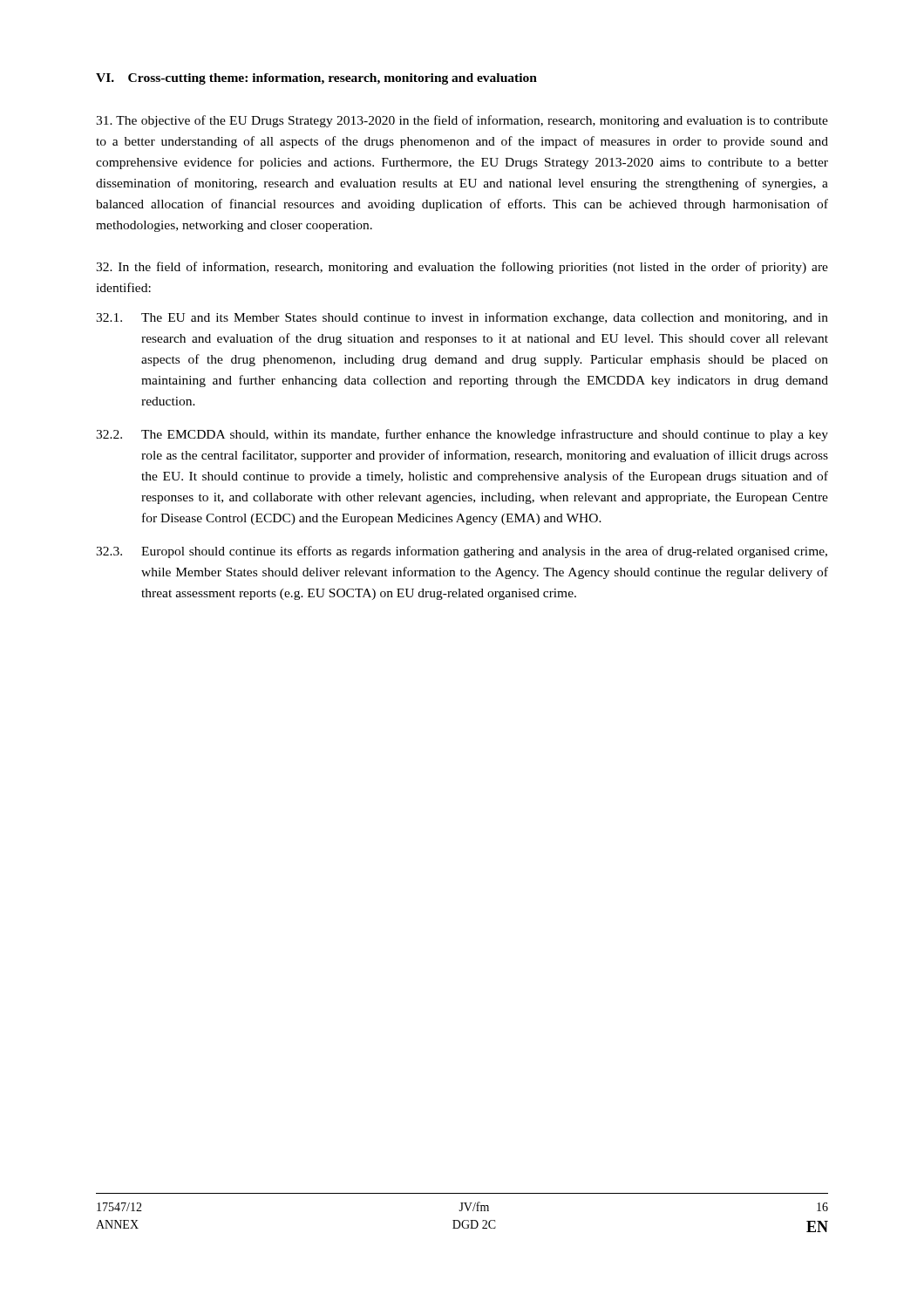Viewport: 924px width, 1308px height.
Task: Point to the block beginning "In the field of information, research,"
Action: [x=462, y=277]
